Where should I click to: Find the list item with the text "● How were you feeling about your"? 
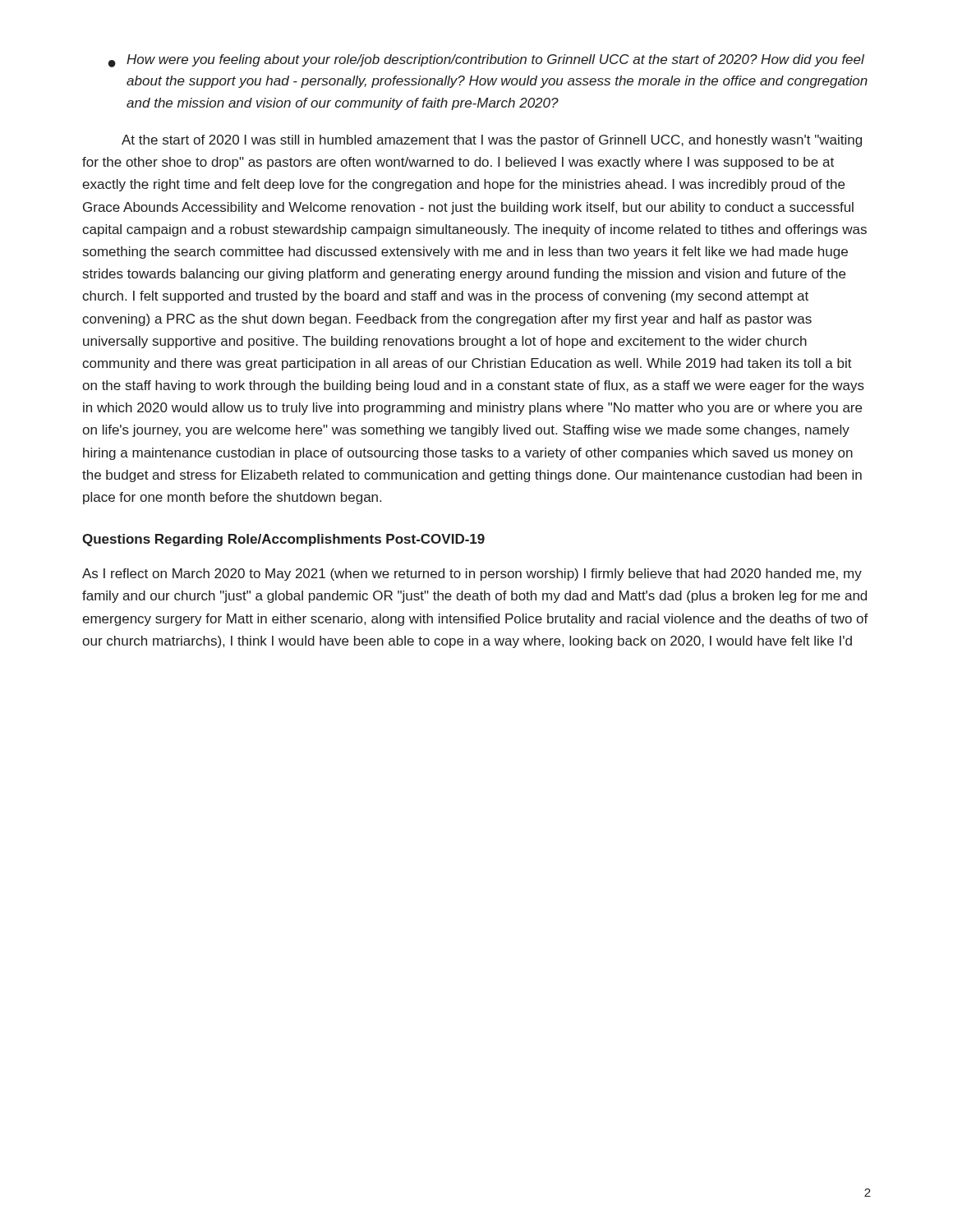coord(489,82)
